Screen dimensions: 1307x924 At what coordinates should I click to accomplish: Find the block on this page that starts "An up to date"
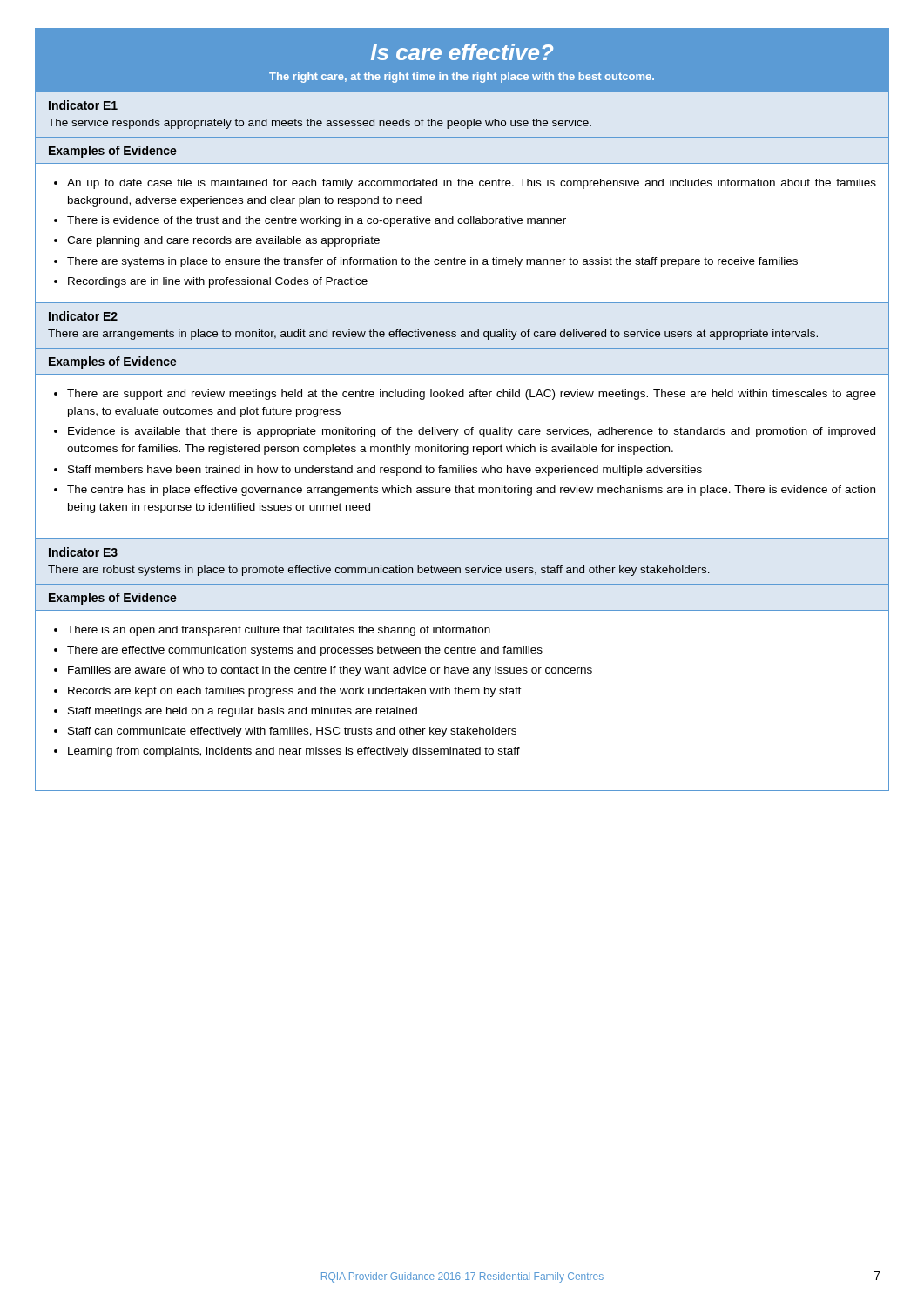(472, 191)
